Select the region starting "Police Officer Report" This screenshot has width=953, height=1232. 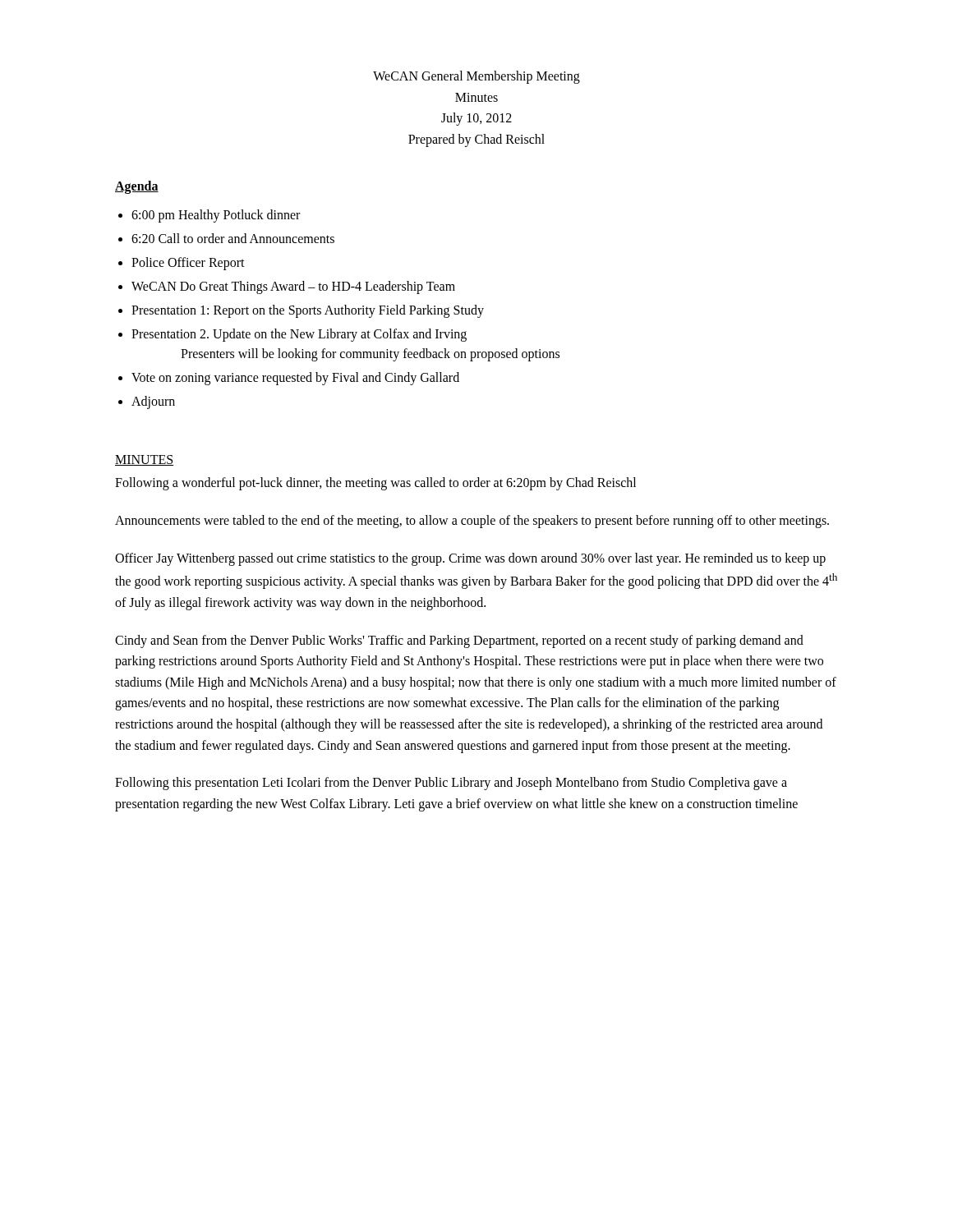188,264
